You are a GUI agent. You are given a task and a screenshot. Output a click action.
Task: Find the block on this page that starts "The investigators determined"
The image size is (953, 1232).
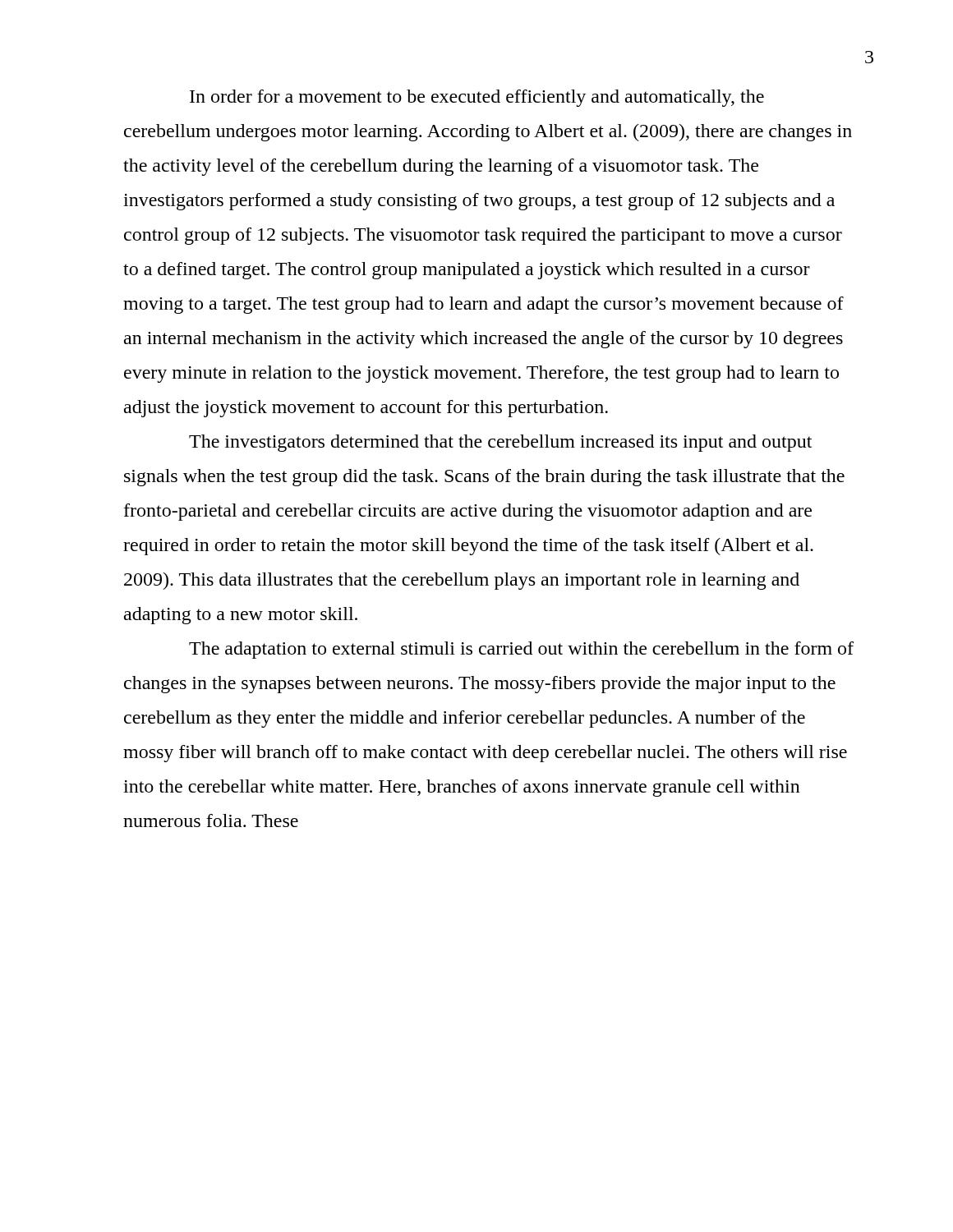[489, 527]
